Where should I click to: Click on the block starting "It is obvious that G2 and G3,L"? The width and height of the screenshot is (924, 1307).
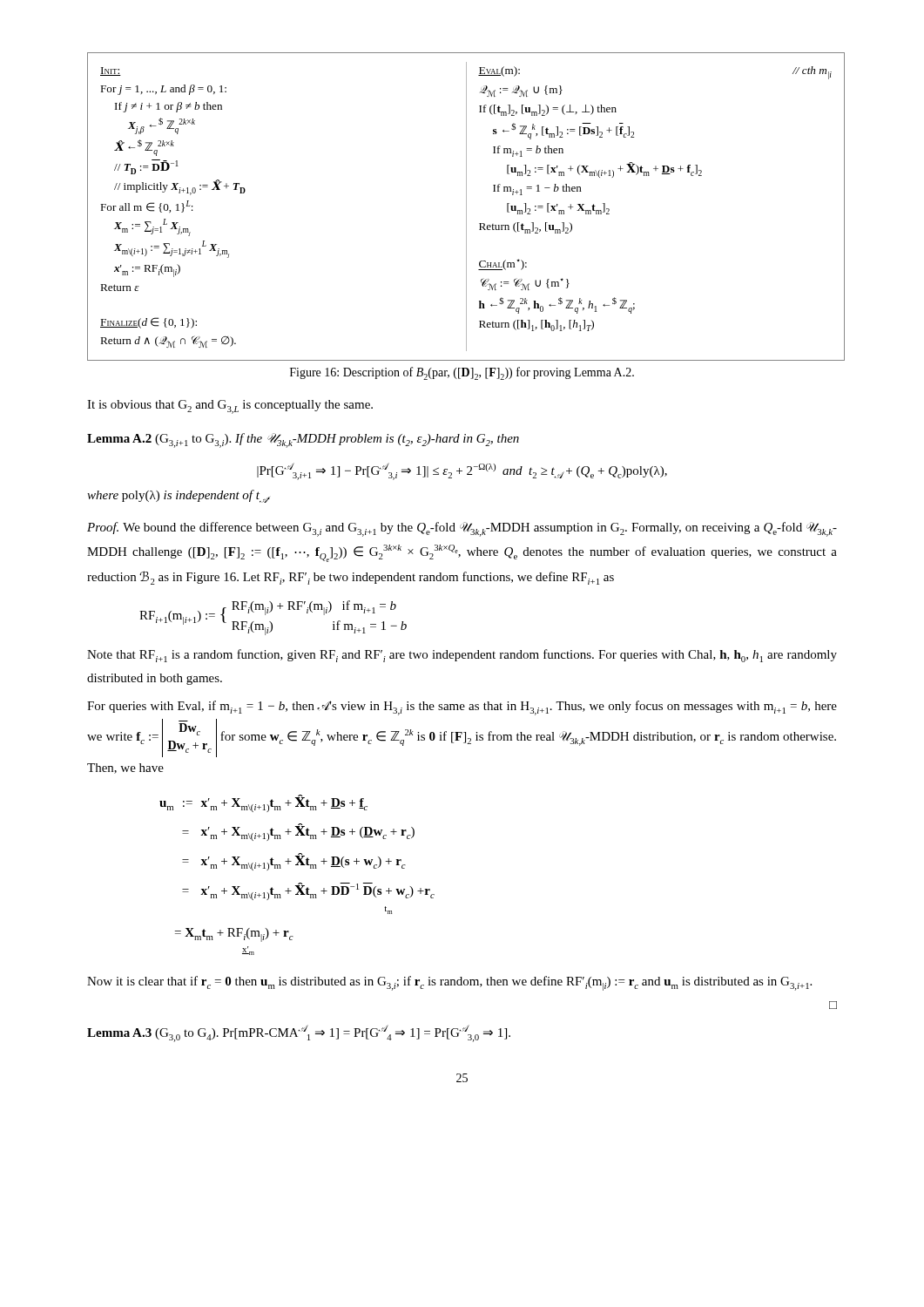pyautogui.click(x=230, y=405)
